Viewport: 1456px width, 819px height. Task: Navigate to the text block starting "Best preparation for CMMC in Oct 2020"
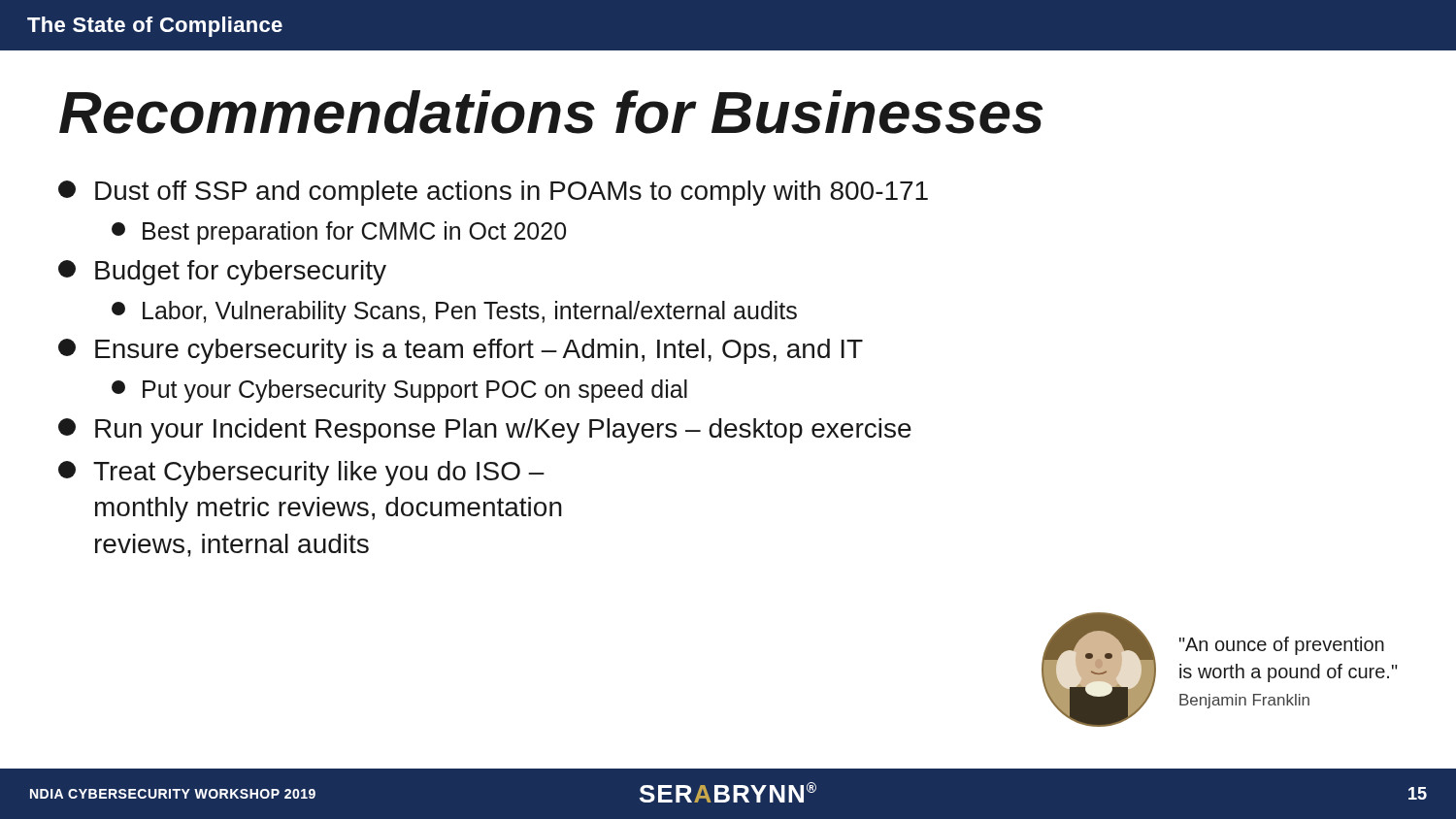[339, 232]
